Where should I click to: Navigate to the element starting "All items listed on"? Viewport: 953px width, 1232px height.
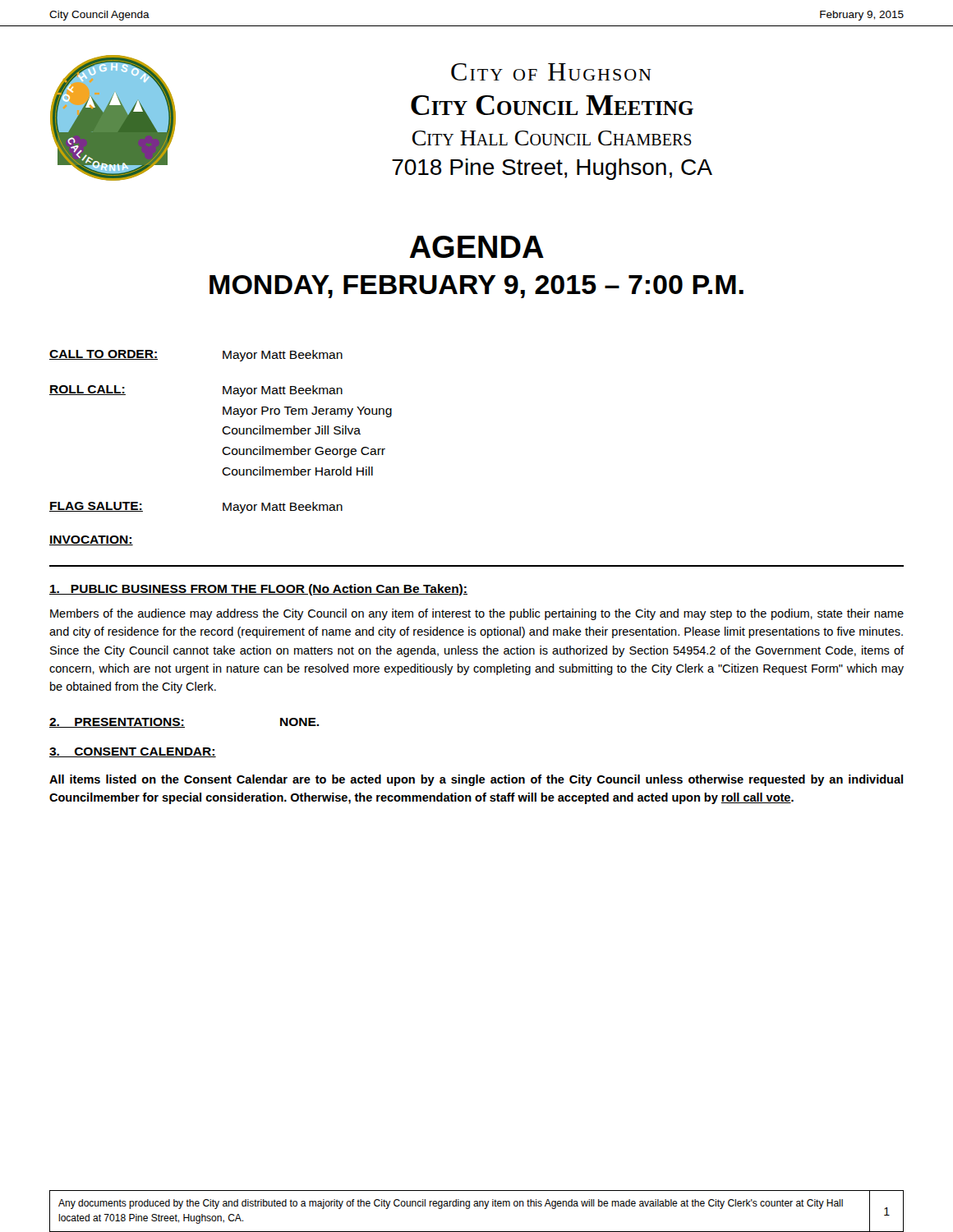tap(476, 789)
